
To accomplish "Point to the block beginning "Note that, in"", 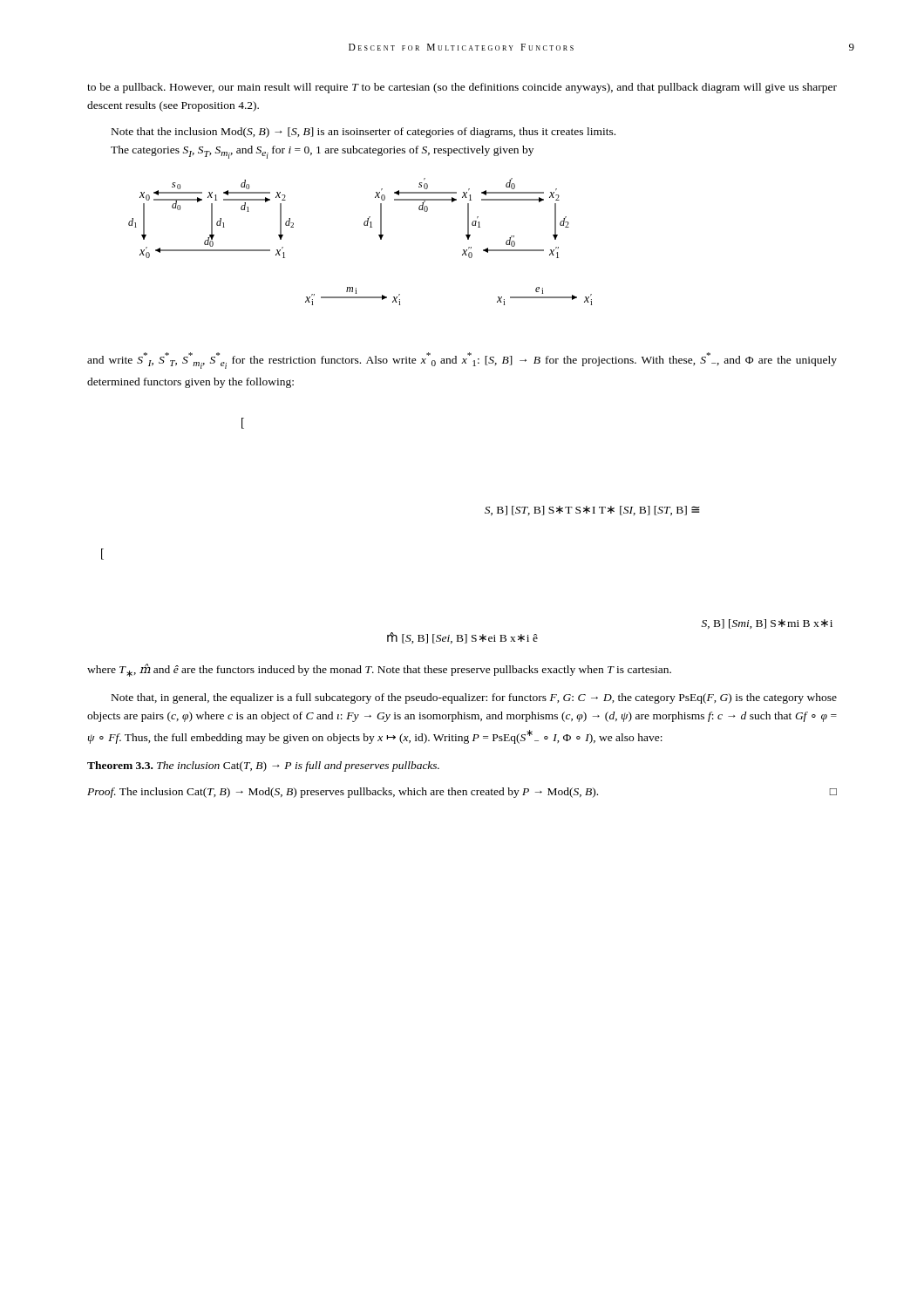I will click(462, 719).
